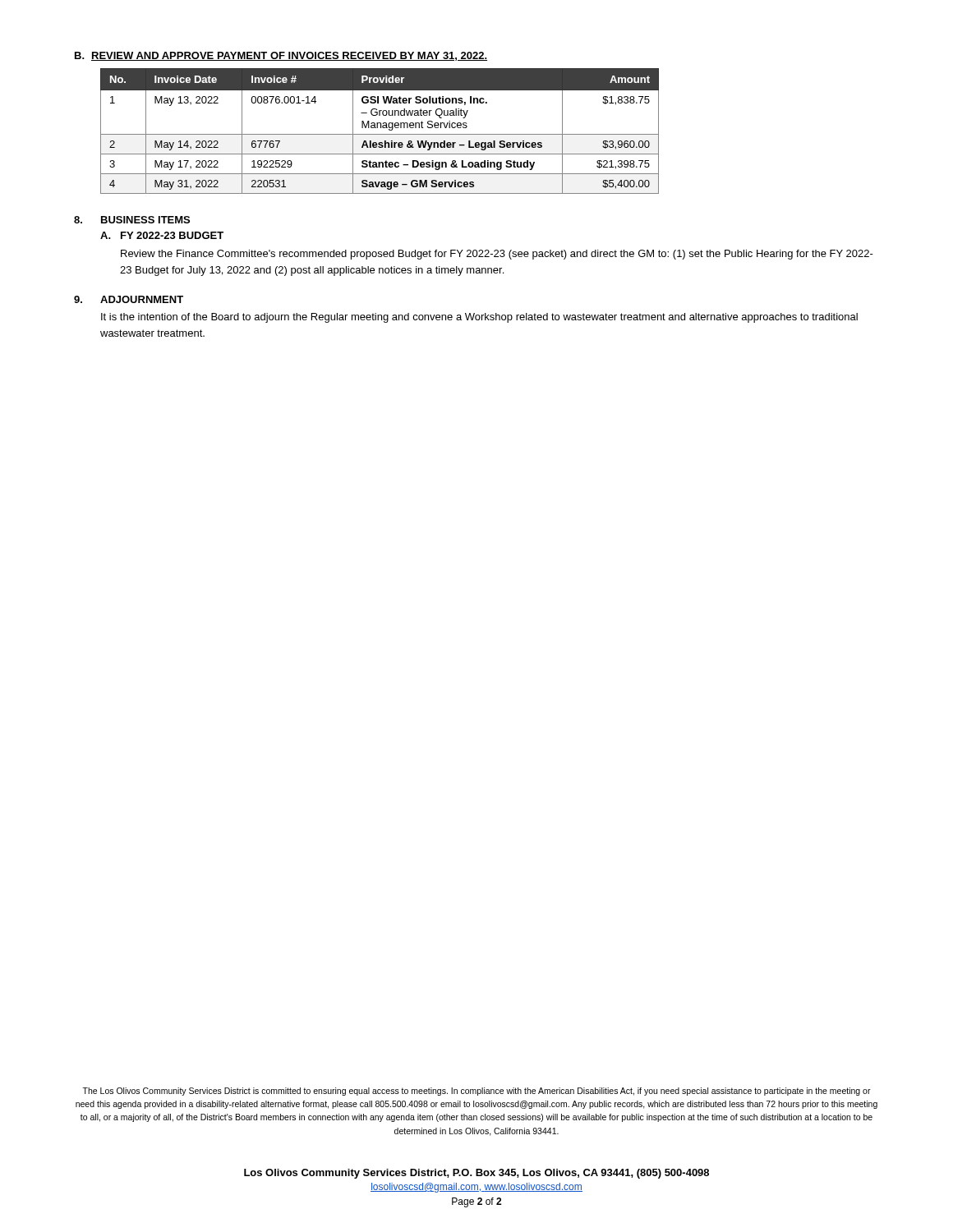Find the table that mentions "Savage – GM"
The image size is (953, 1232).
490,131
